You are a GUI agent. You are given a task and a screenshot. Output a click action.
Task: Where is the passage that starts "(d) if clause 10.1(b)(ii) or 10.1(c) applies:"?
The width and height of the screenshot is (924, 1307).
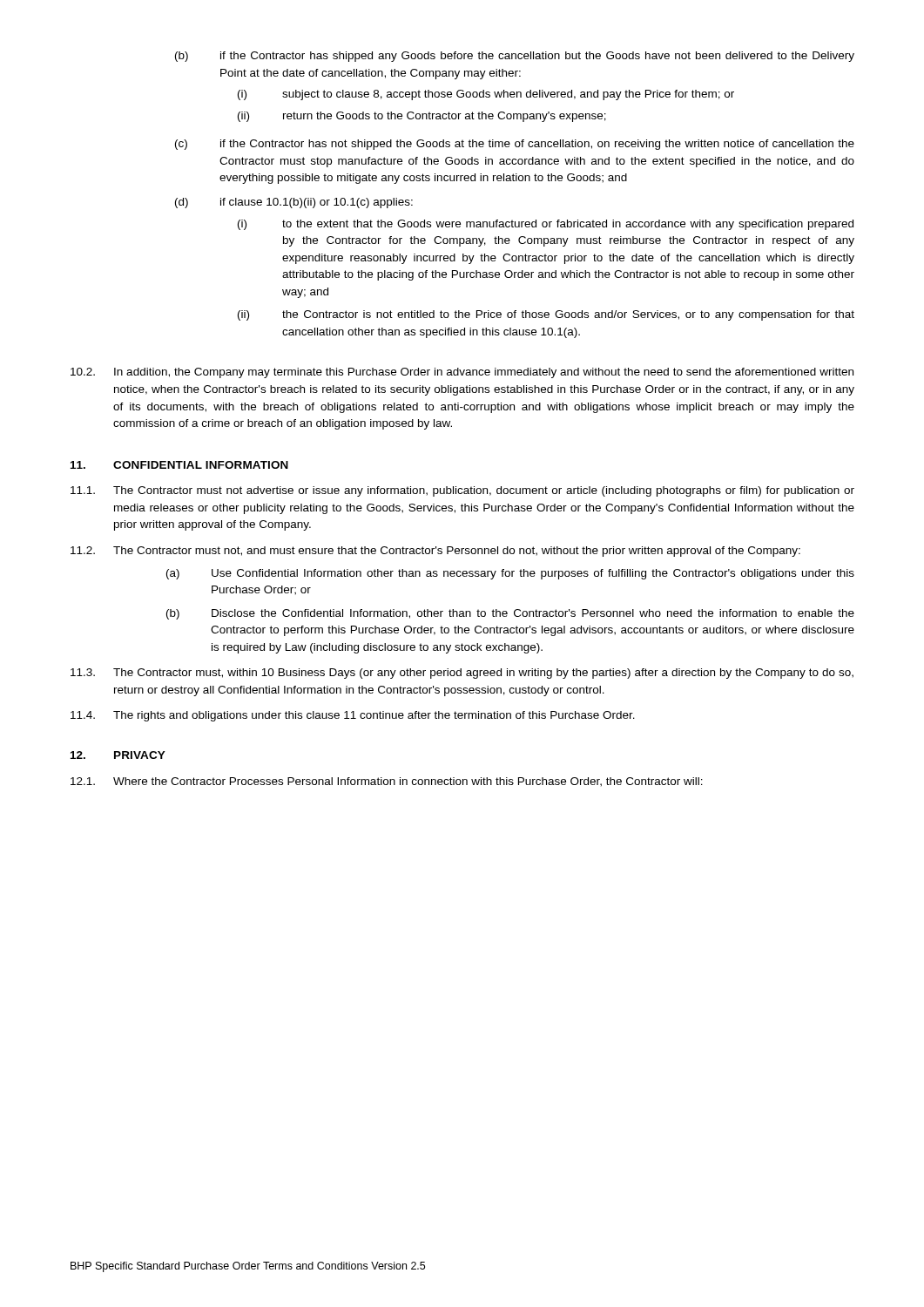pyautogui.click(x=514, y=269)
